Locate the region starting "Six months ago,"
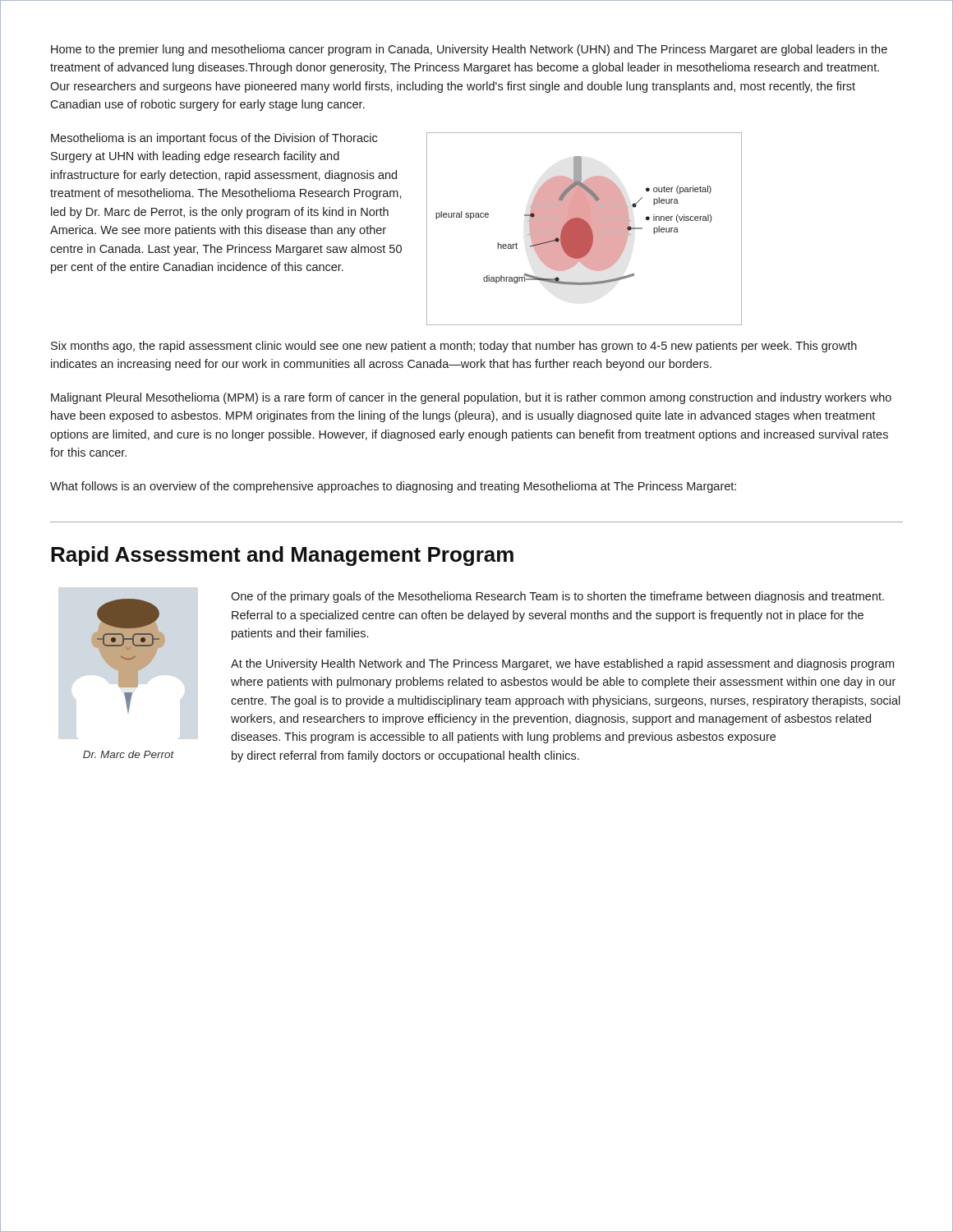Image resolution: width=953 pixels, height=1232 pixels. pos(454,355)
